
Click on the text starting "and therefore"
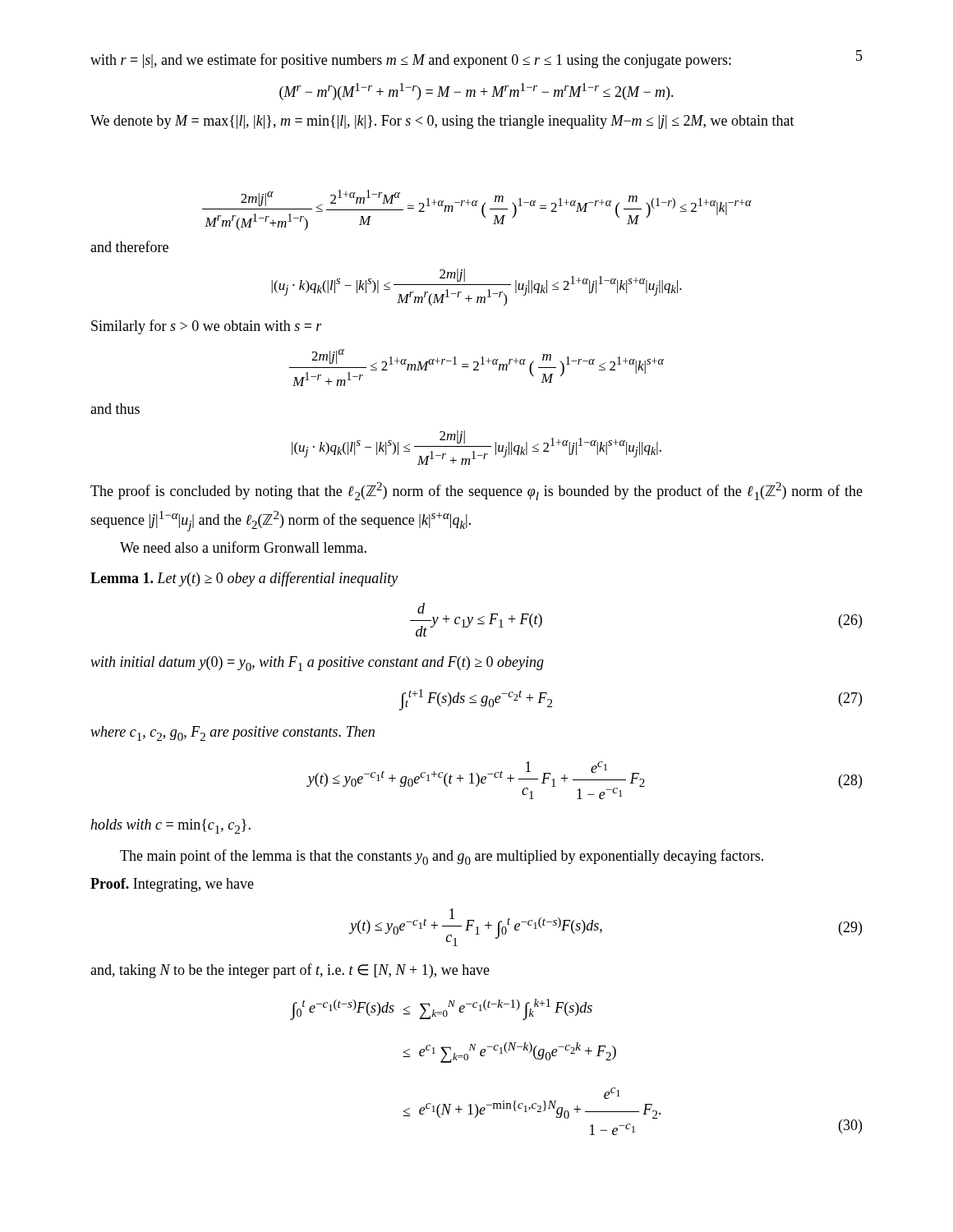coord(130,247)
